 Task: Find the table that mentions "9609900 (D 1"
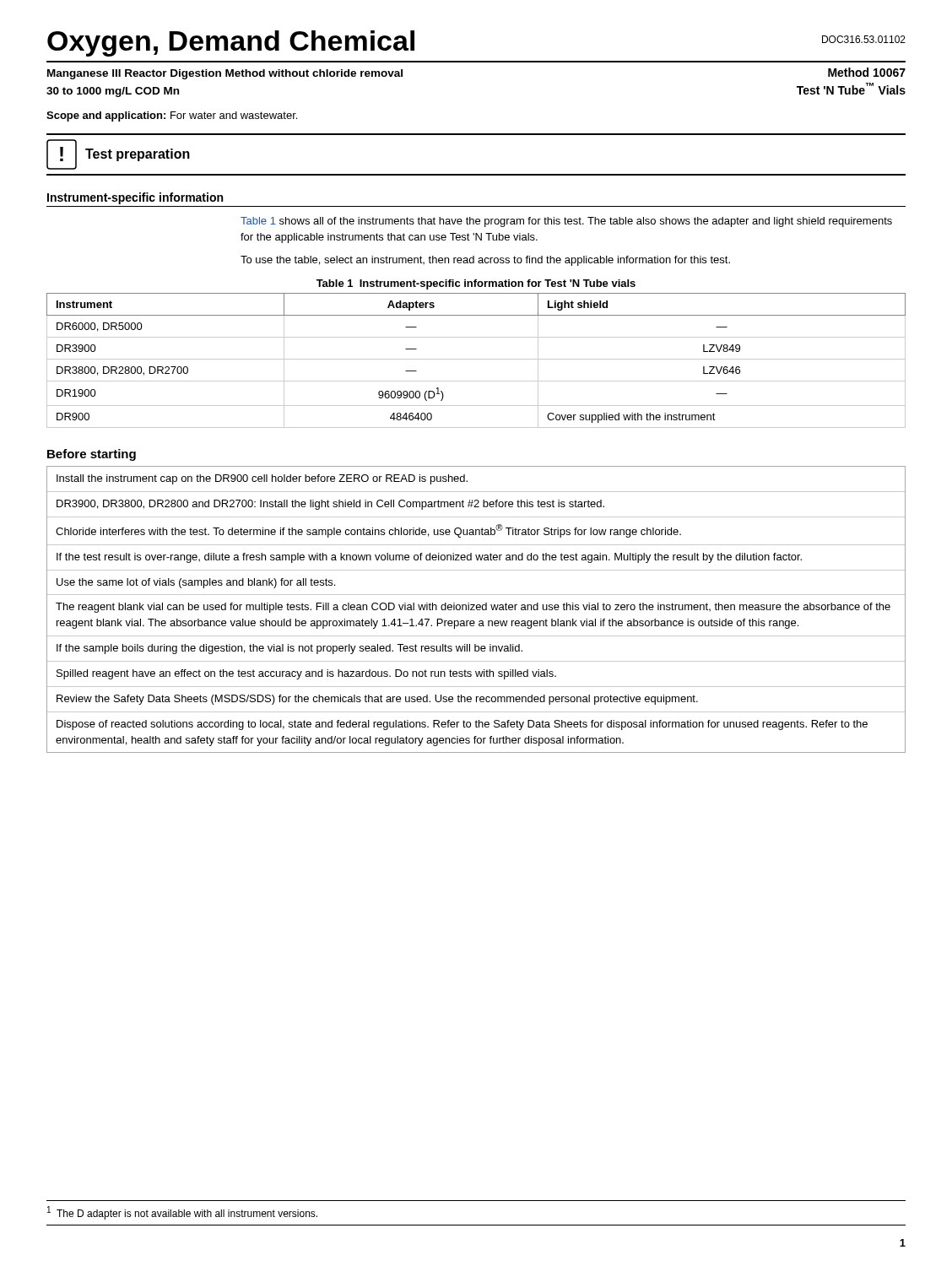click(x=476, y=360)
